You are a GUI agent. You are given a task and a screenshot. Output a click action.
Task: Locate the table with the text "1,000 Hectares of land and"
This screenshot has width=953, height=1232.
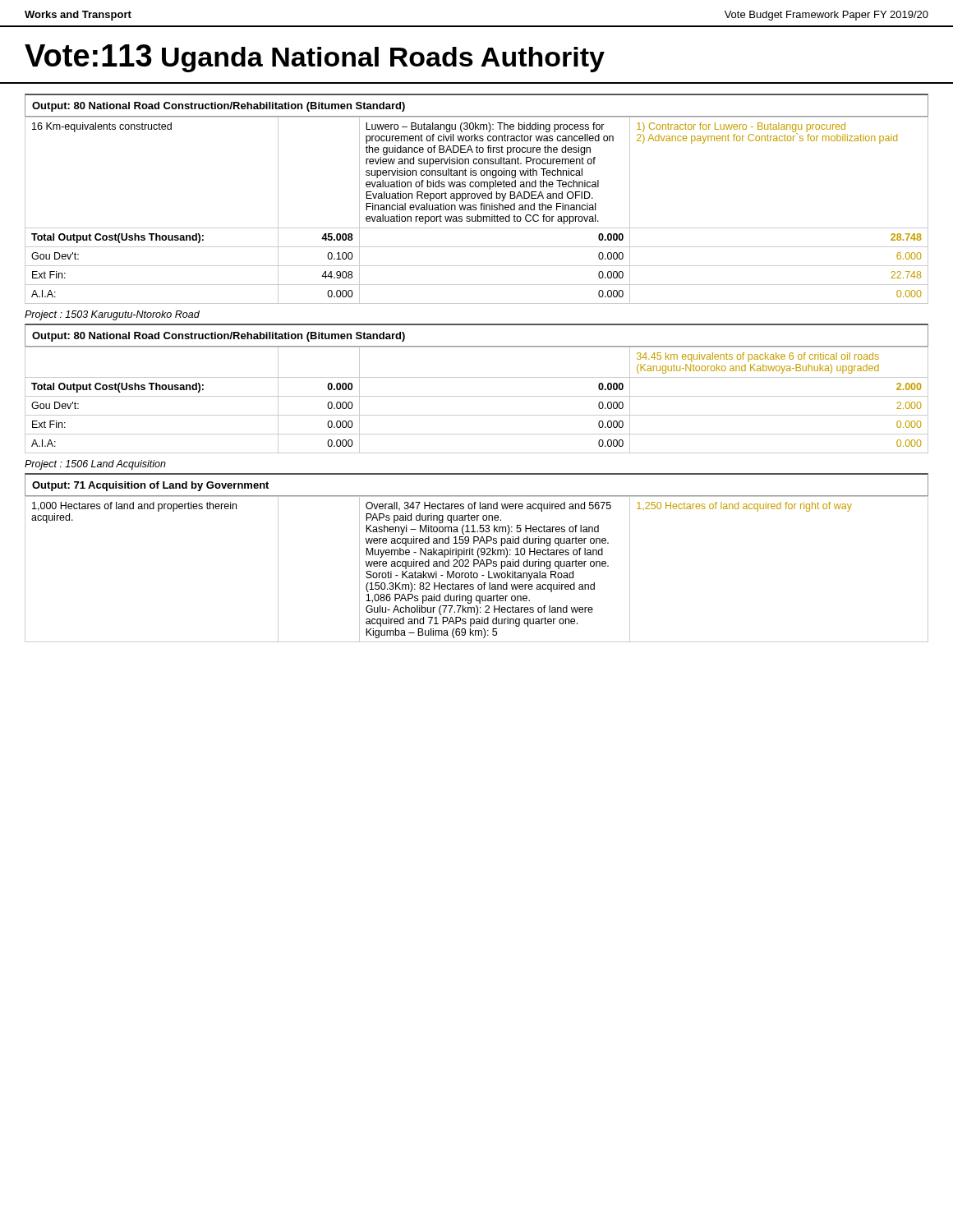[x=476, y=569]
